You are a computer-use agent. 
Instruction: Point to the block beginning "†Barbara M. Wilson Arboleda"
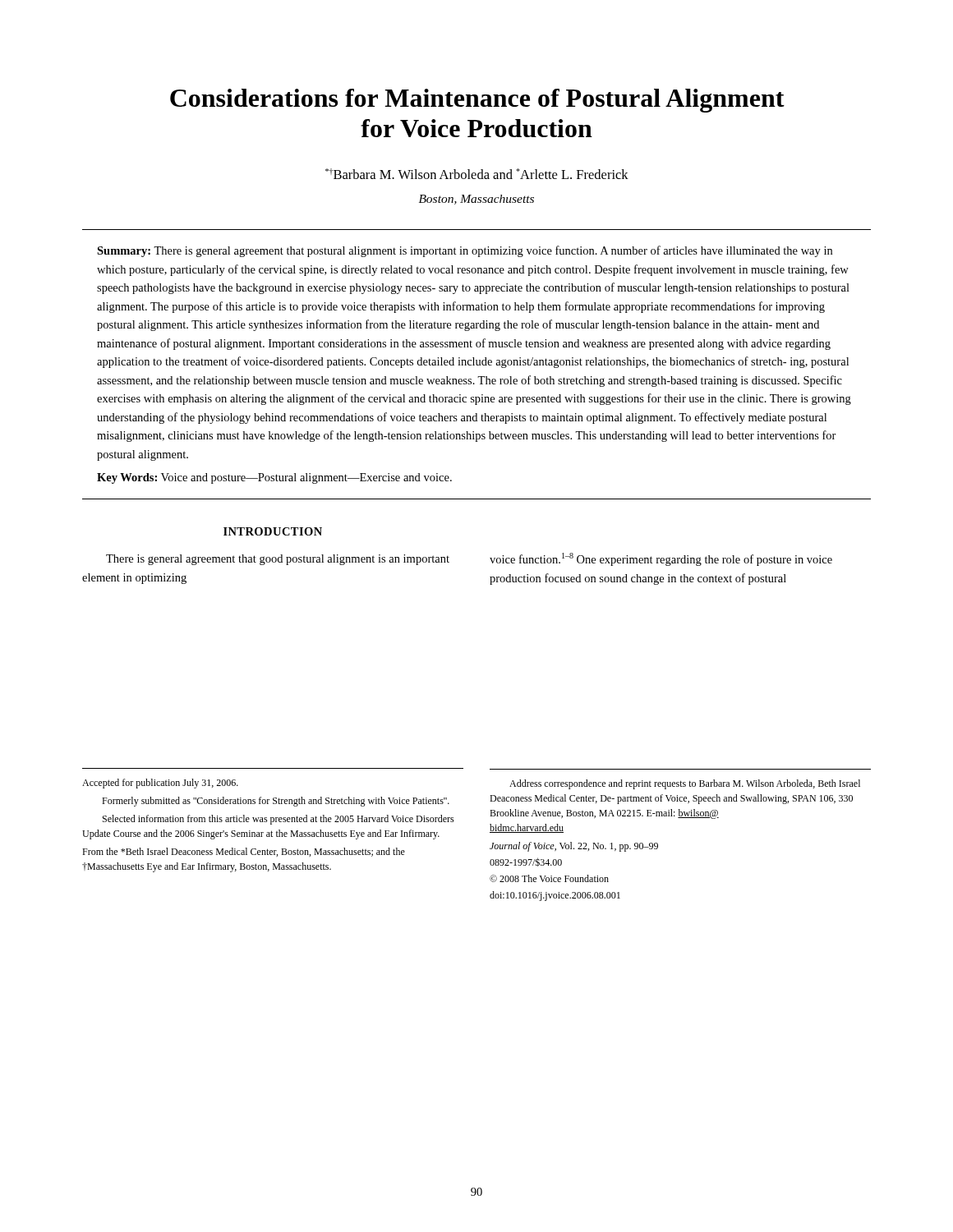tap(476, 175)
